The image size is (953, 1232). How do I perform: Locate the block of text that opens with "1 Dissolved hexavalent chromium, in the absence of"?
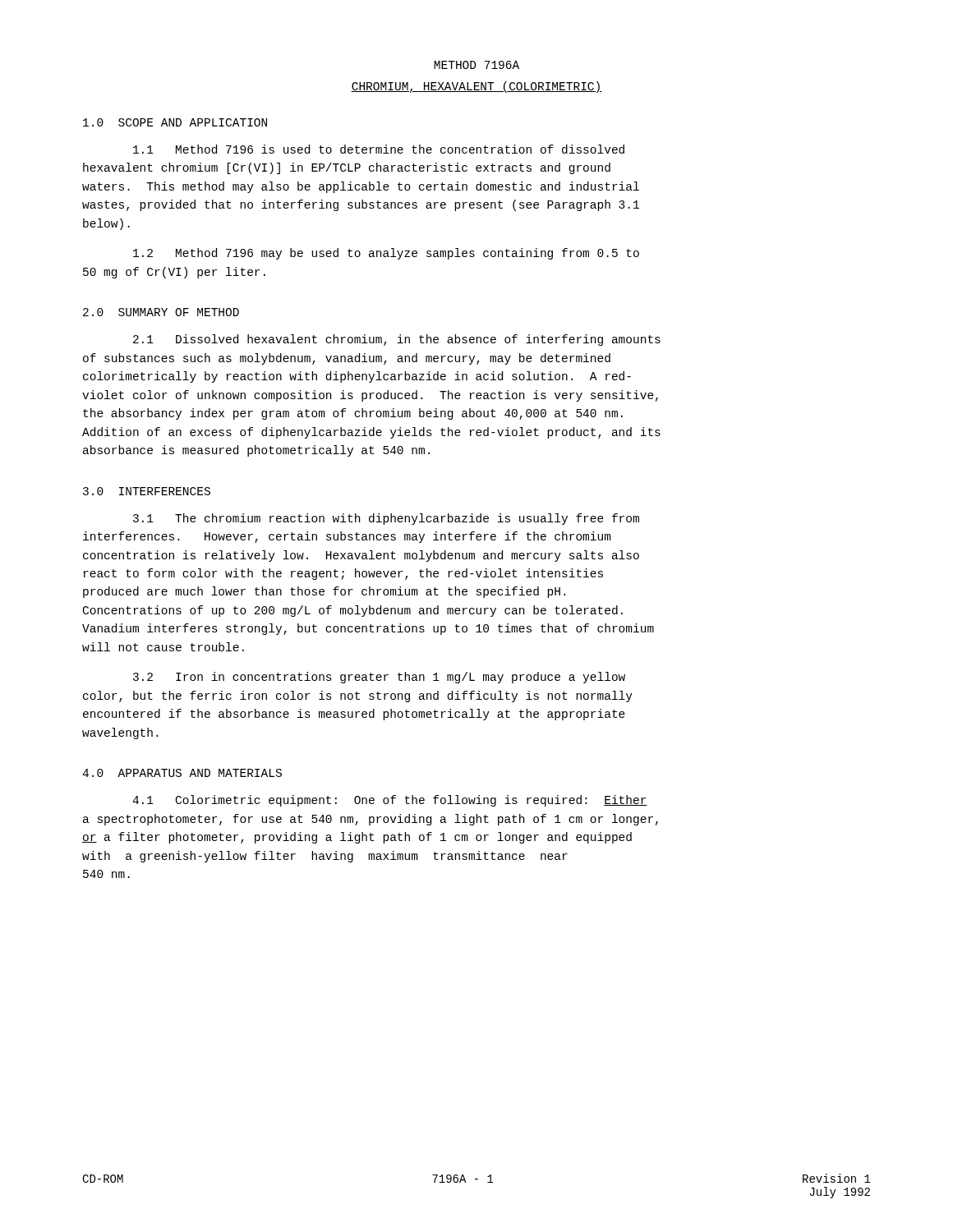click(x=372, y=396)
